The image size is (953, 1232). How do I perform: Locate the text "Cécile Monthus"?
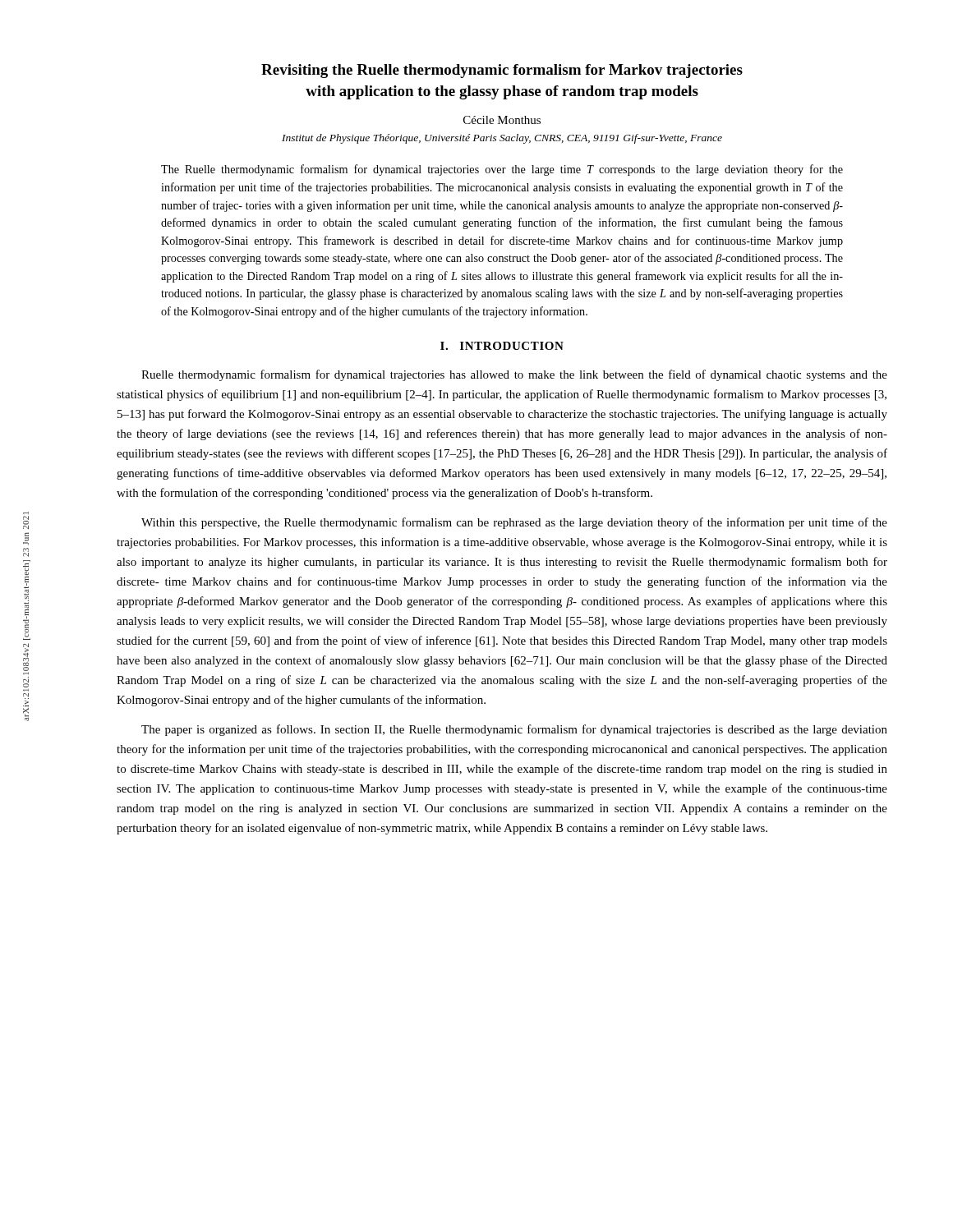tap(502, 120)
